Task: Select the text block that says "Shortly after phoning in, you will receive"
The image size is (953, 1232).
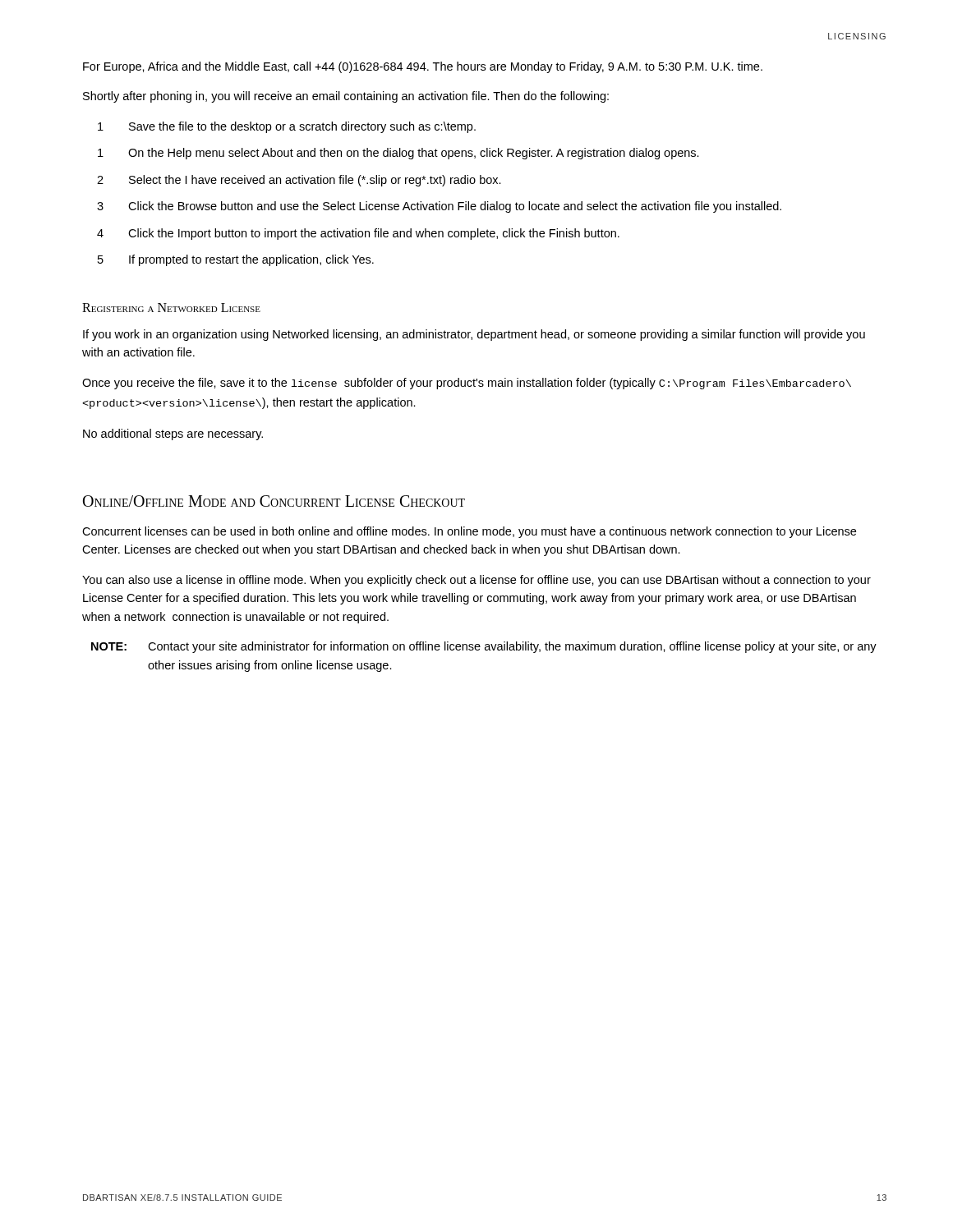Action: pyautogui.click(x=346, y=96)
